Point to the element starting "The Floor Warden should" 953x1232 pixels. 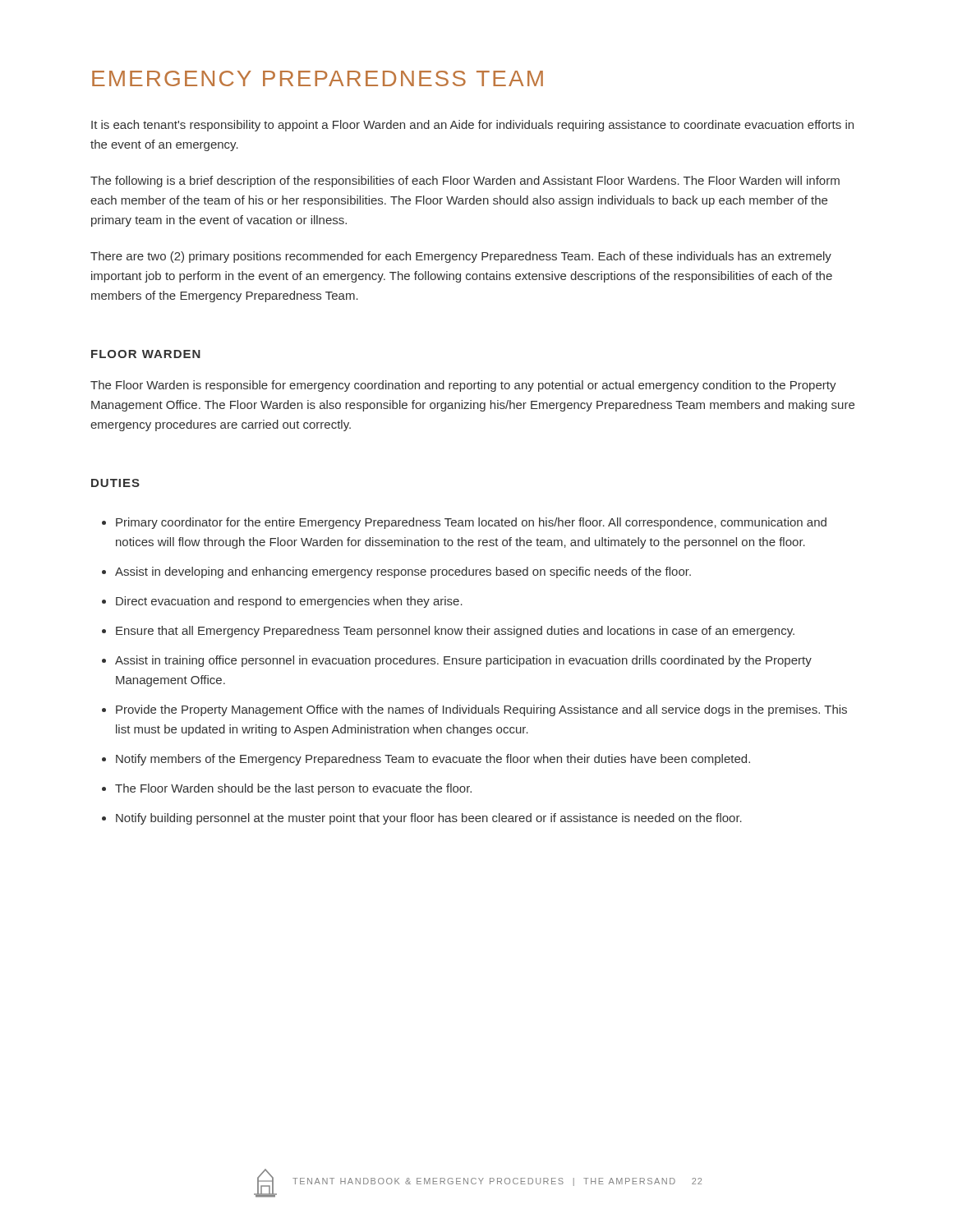pos(294,788)
